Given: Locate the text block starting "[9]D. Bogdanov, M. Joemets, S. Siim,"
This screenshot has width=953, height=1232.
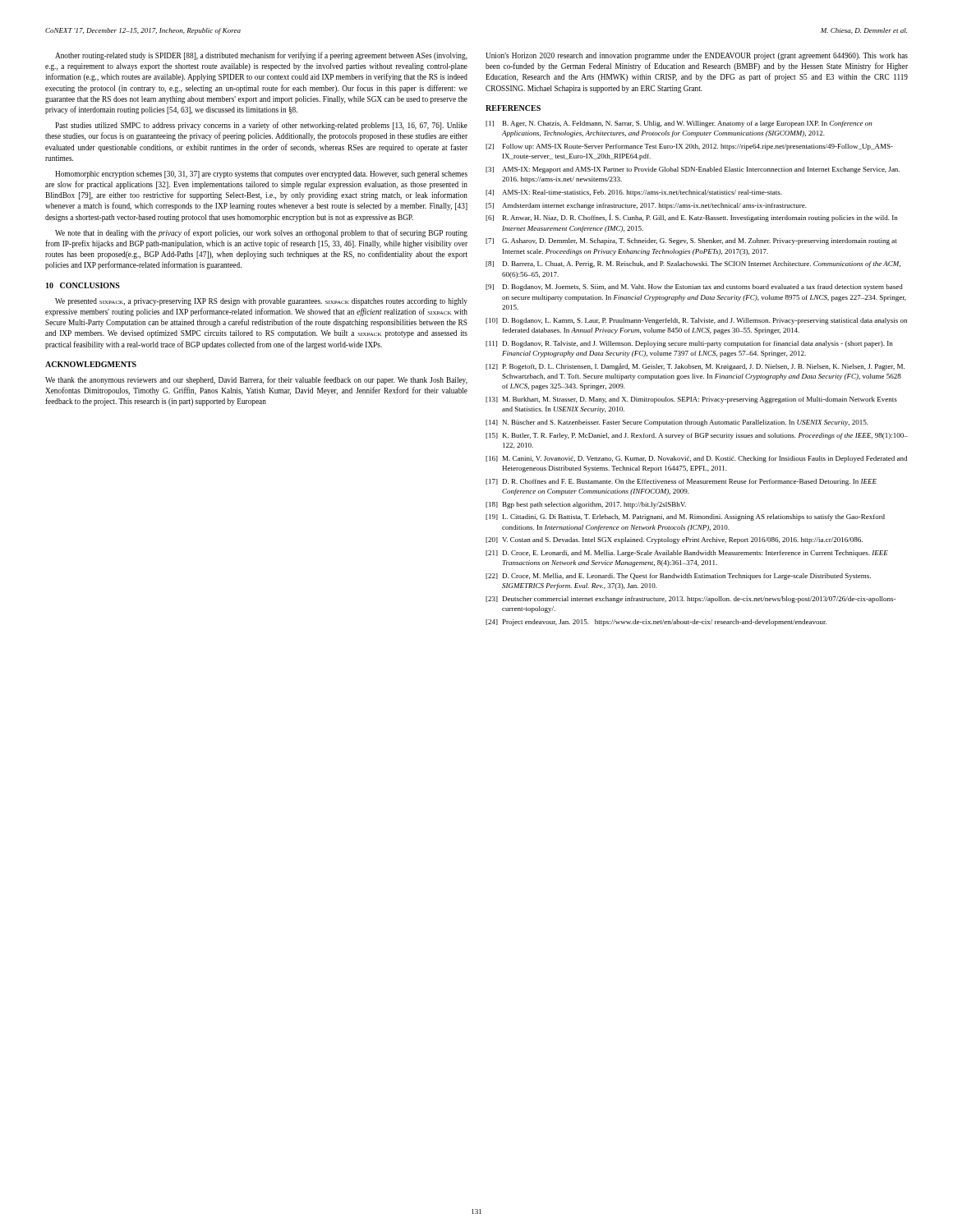Looking at the screenshot, I should tap(697, 297).
